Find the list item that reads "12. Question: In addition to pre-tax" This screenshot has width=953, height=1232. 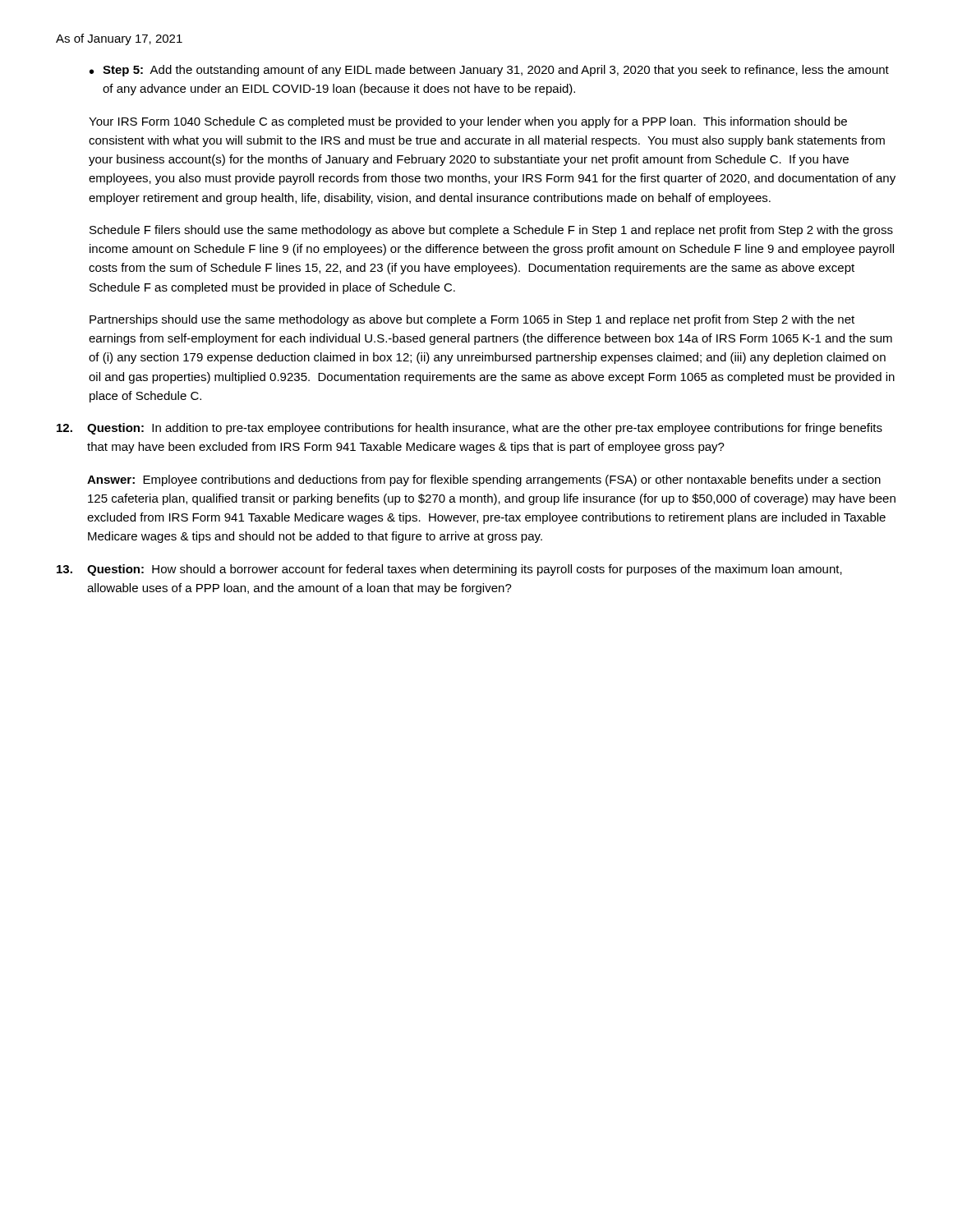(476, 437)
